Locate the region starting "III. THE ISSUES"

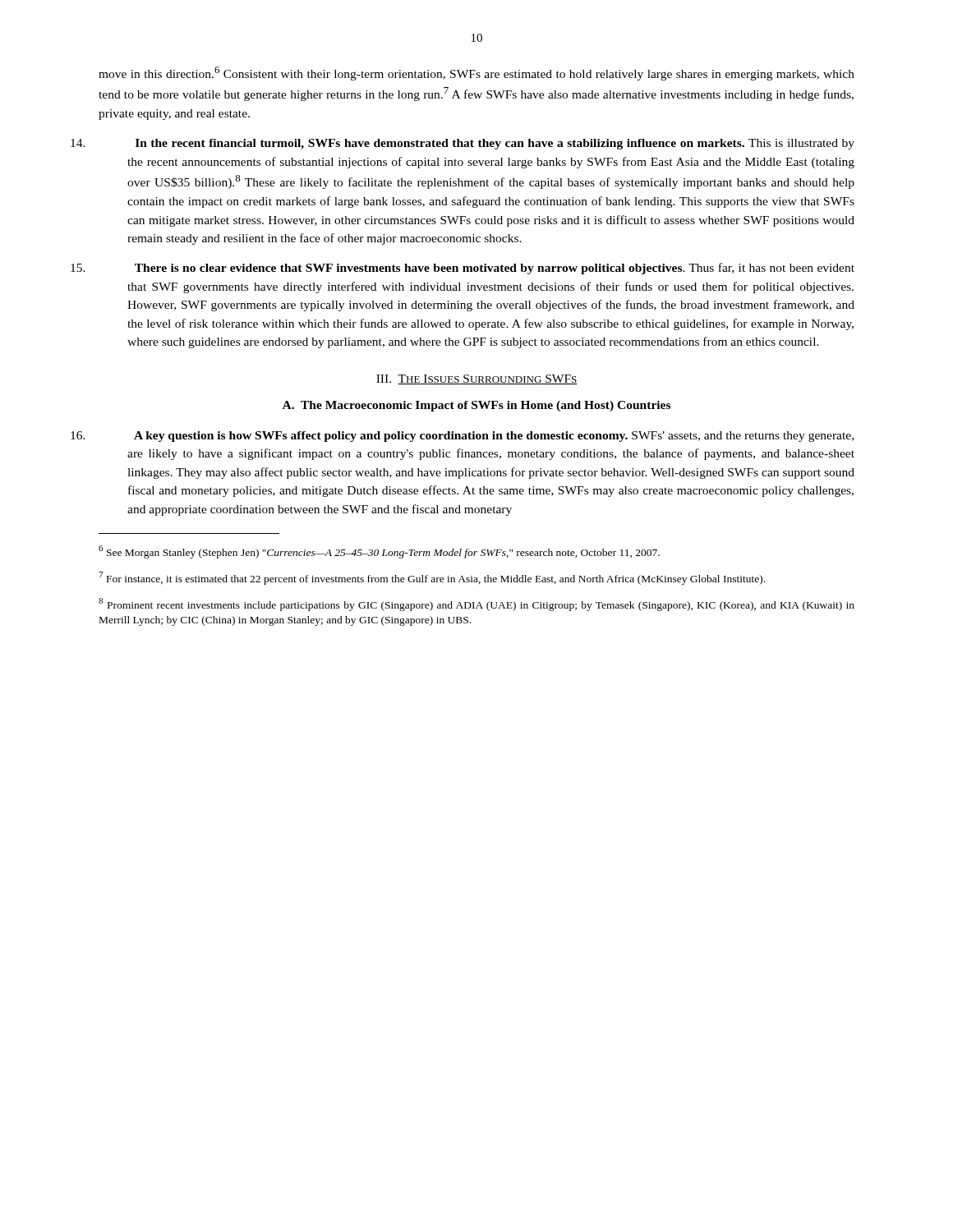point(476,378)
